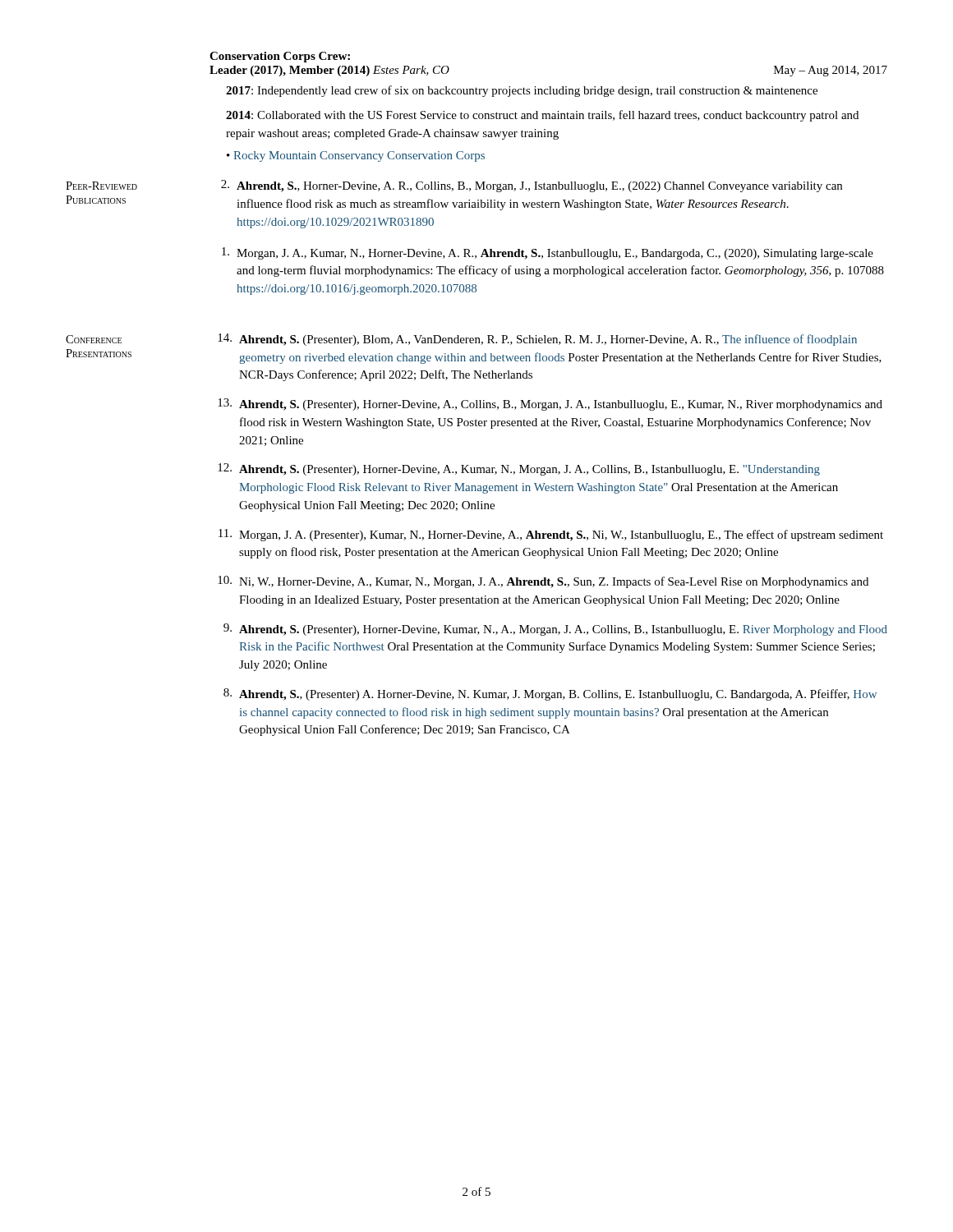Find the text block containing "Morgan, J. A. (Presenter), Kumar, N., Horner-Devine,"
The image size is (953, 1232).
click(548, 544)
